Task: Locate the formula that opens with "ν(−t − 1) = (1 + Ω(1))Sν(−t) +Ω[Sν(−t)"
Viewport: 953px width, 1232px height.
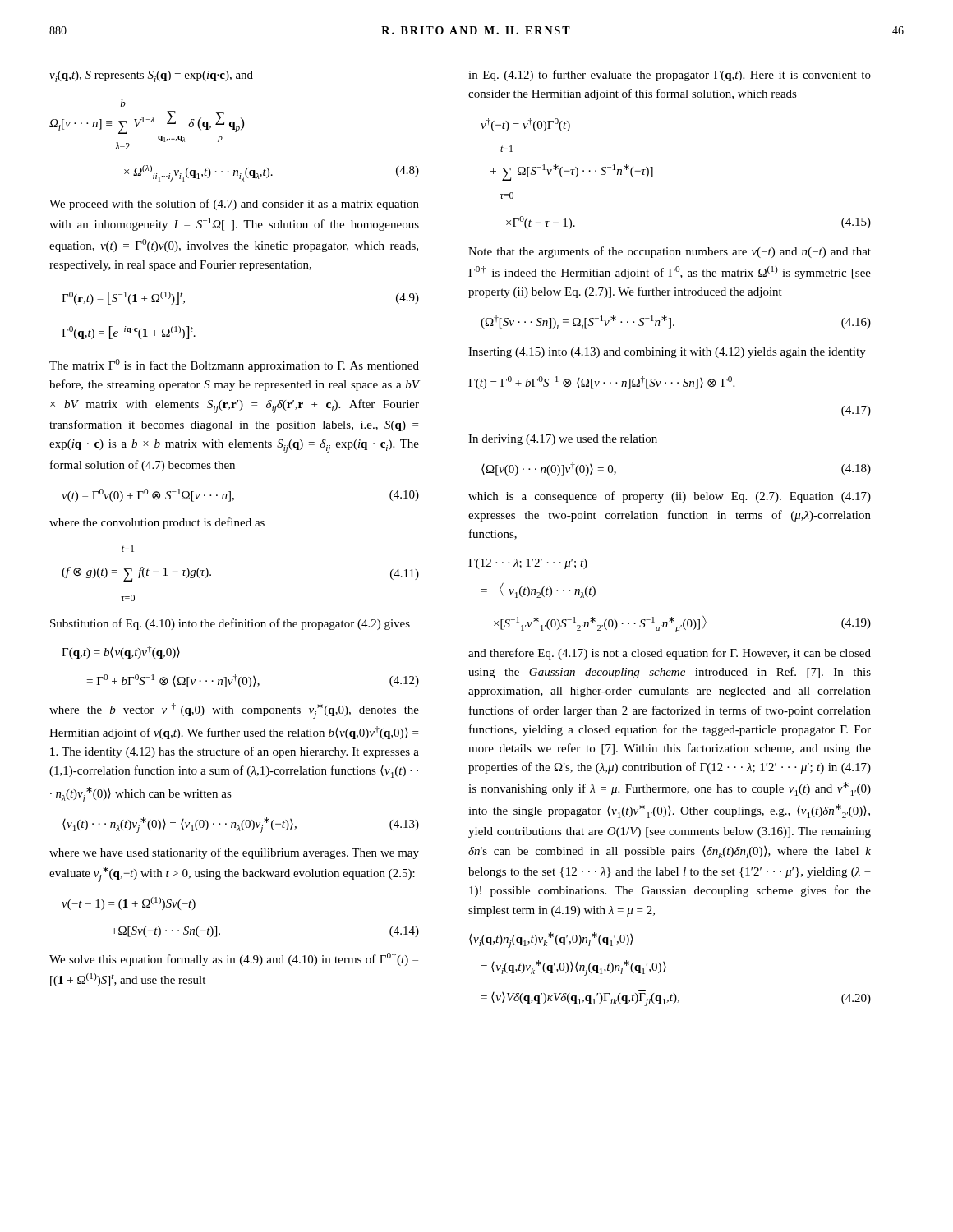Action: coord(129,903)
